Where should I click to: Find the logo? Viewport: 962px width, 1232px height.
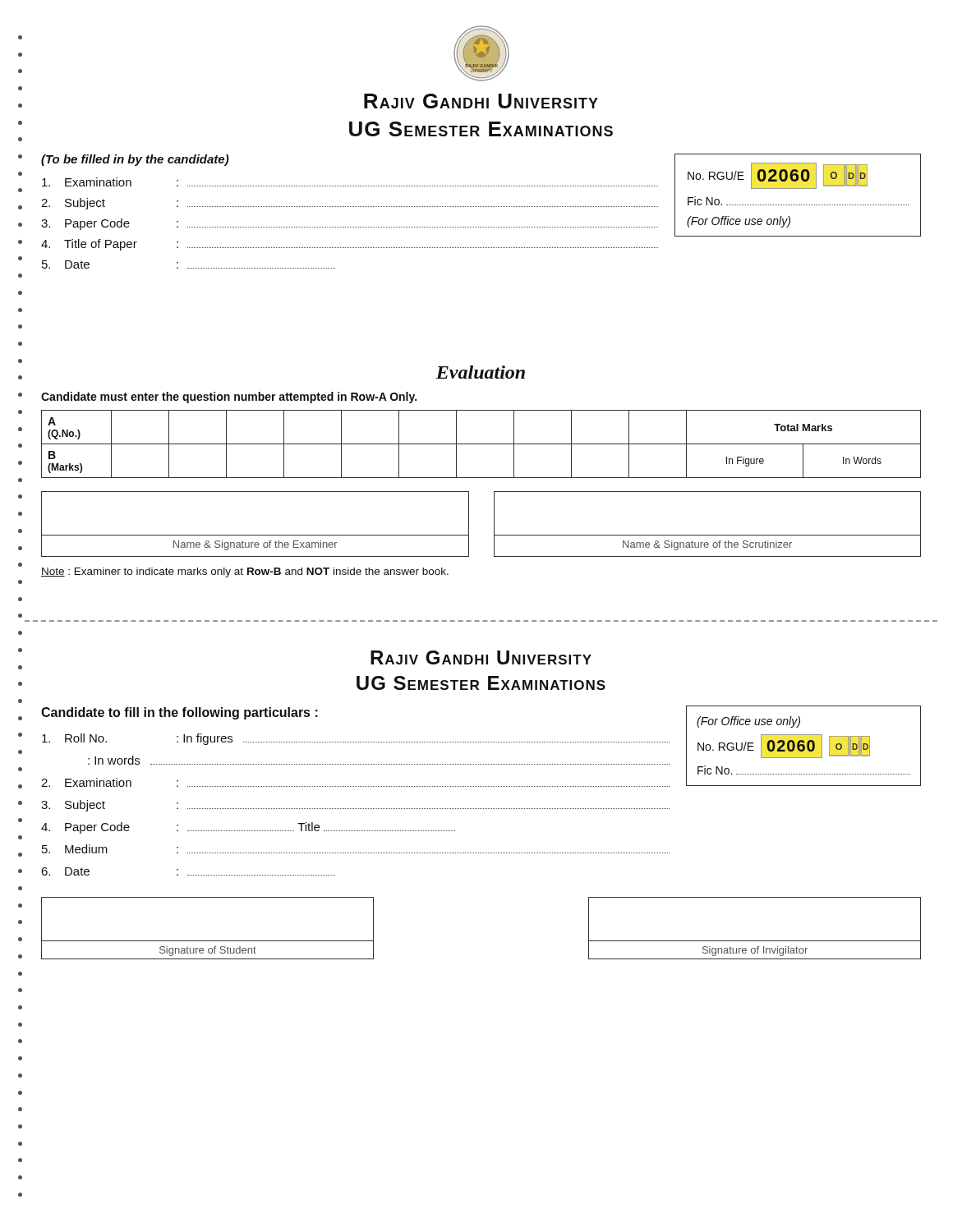point(481,55)
